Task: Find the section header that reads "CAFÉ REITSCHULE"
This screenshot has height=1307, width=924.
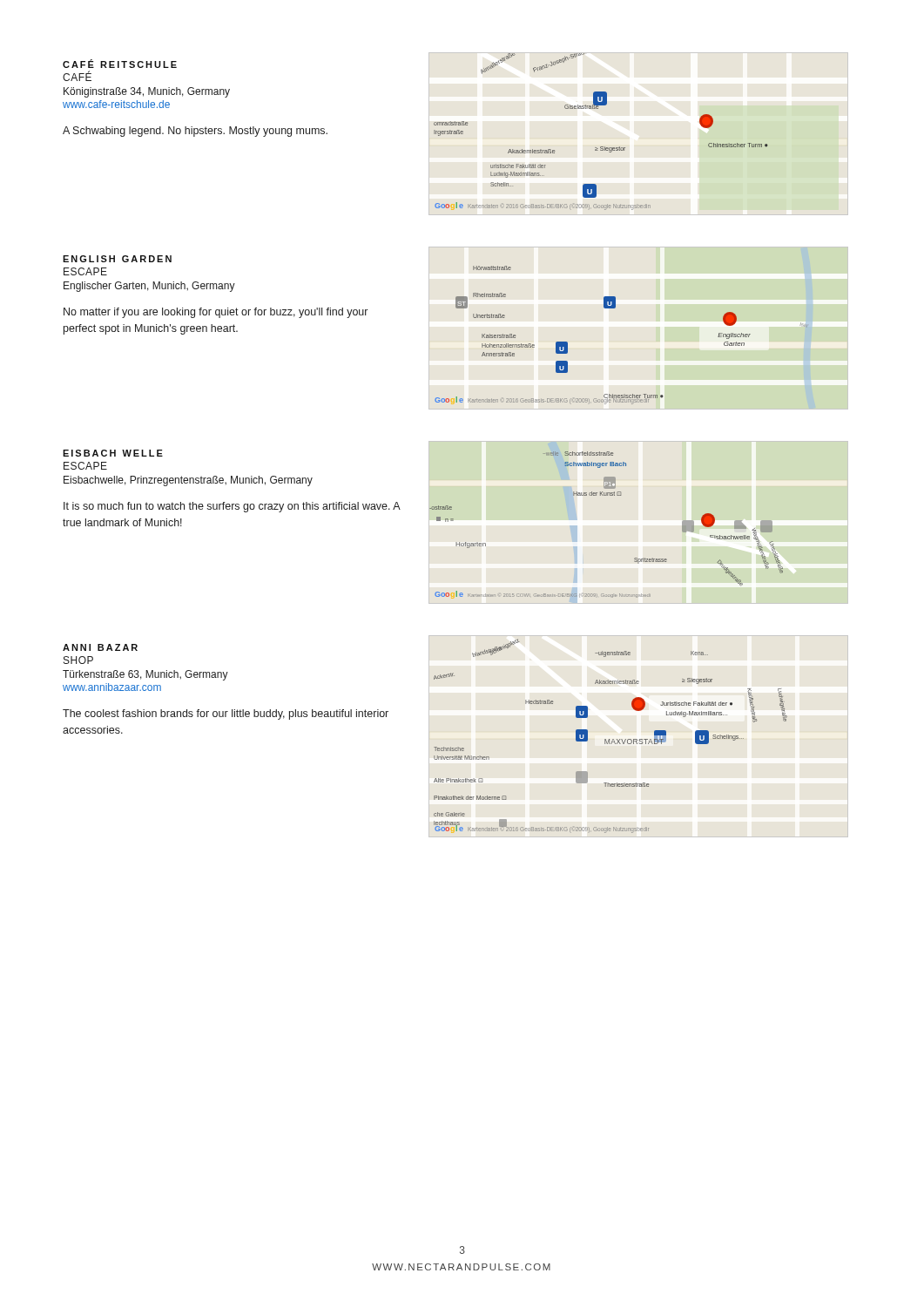Action: [121, 64]
